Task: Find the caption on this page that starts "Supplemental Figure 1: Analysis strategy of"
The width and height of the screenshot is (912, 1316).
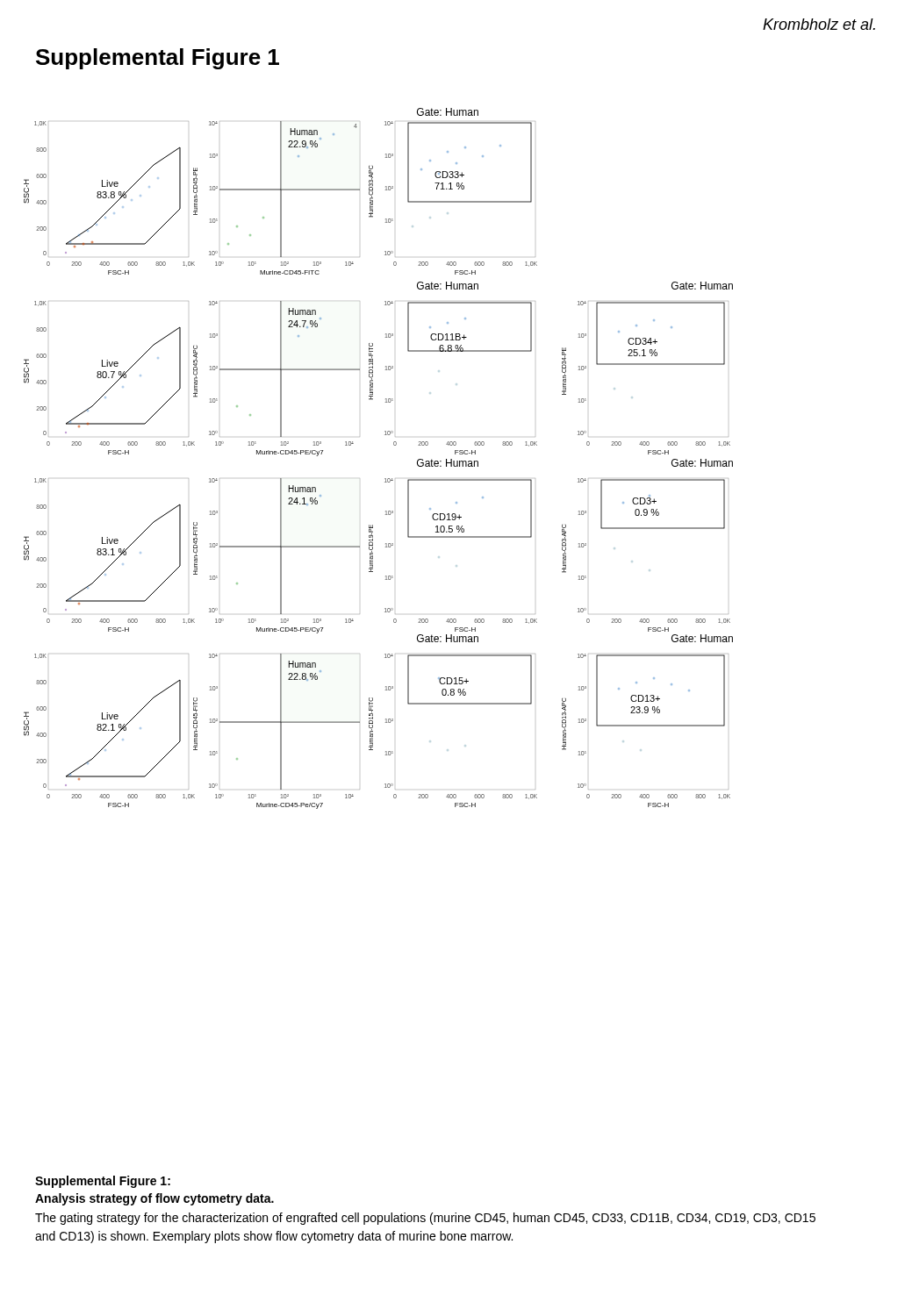Action: pyautogui.click(x=430, y=1210)
